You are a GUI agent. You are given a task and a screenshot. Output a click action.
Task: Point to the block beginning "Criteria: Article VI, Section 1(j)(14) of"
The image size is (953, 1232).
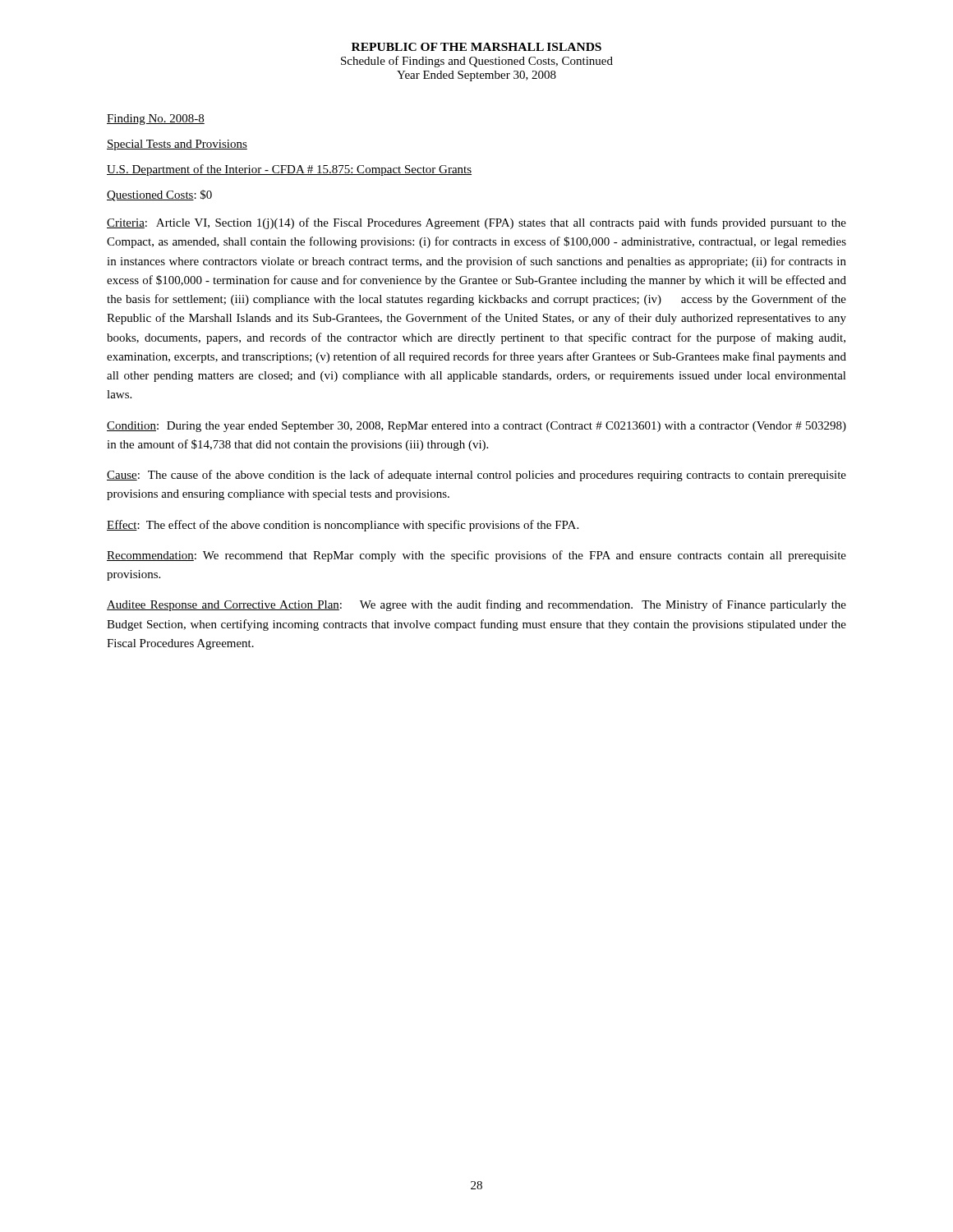point(476,308)
